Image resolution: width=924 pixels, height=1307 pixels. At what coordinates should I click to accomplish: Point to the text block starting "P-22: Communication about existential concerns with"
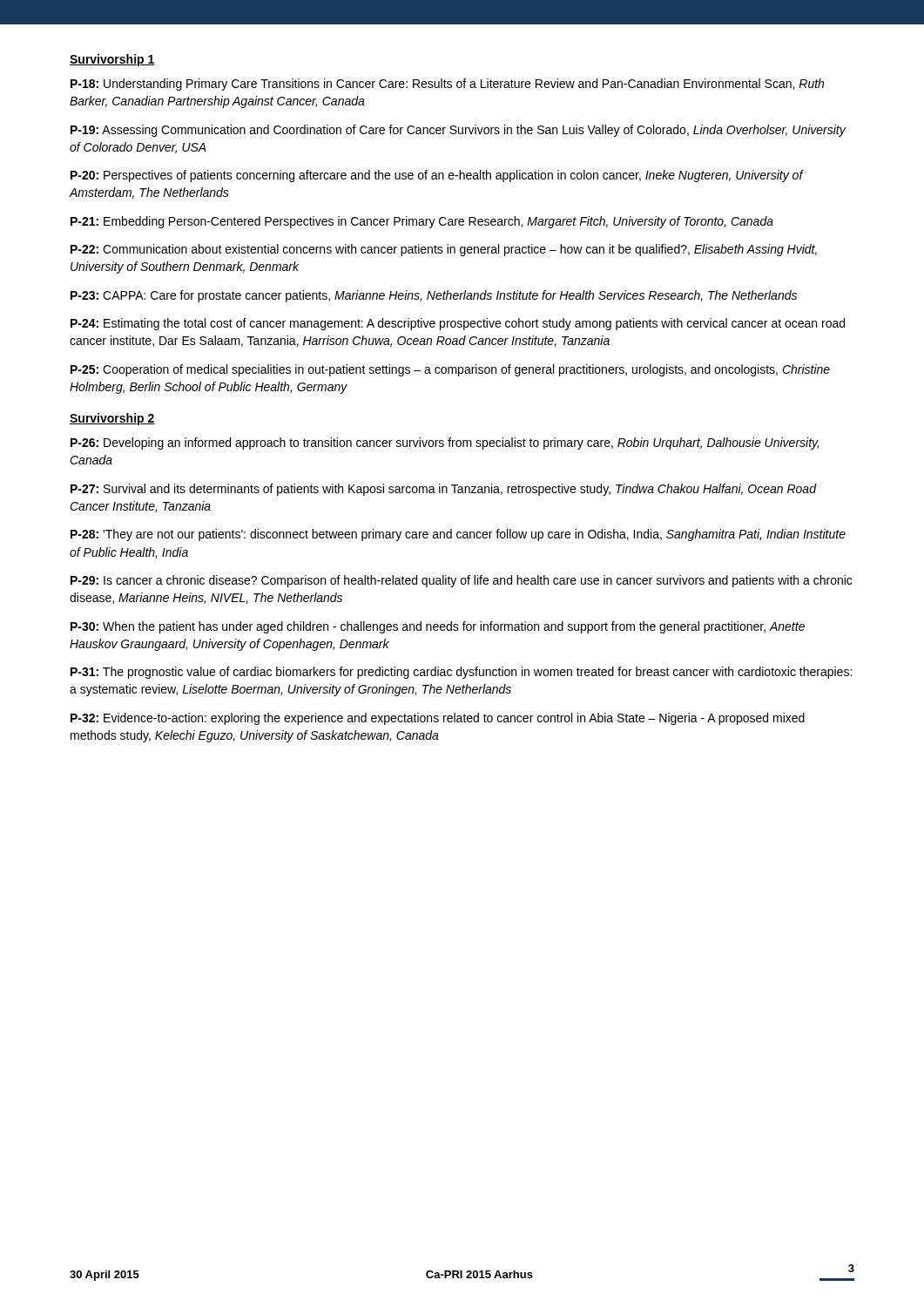444,258
